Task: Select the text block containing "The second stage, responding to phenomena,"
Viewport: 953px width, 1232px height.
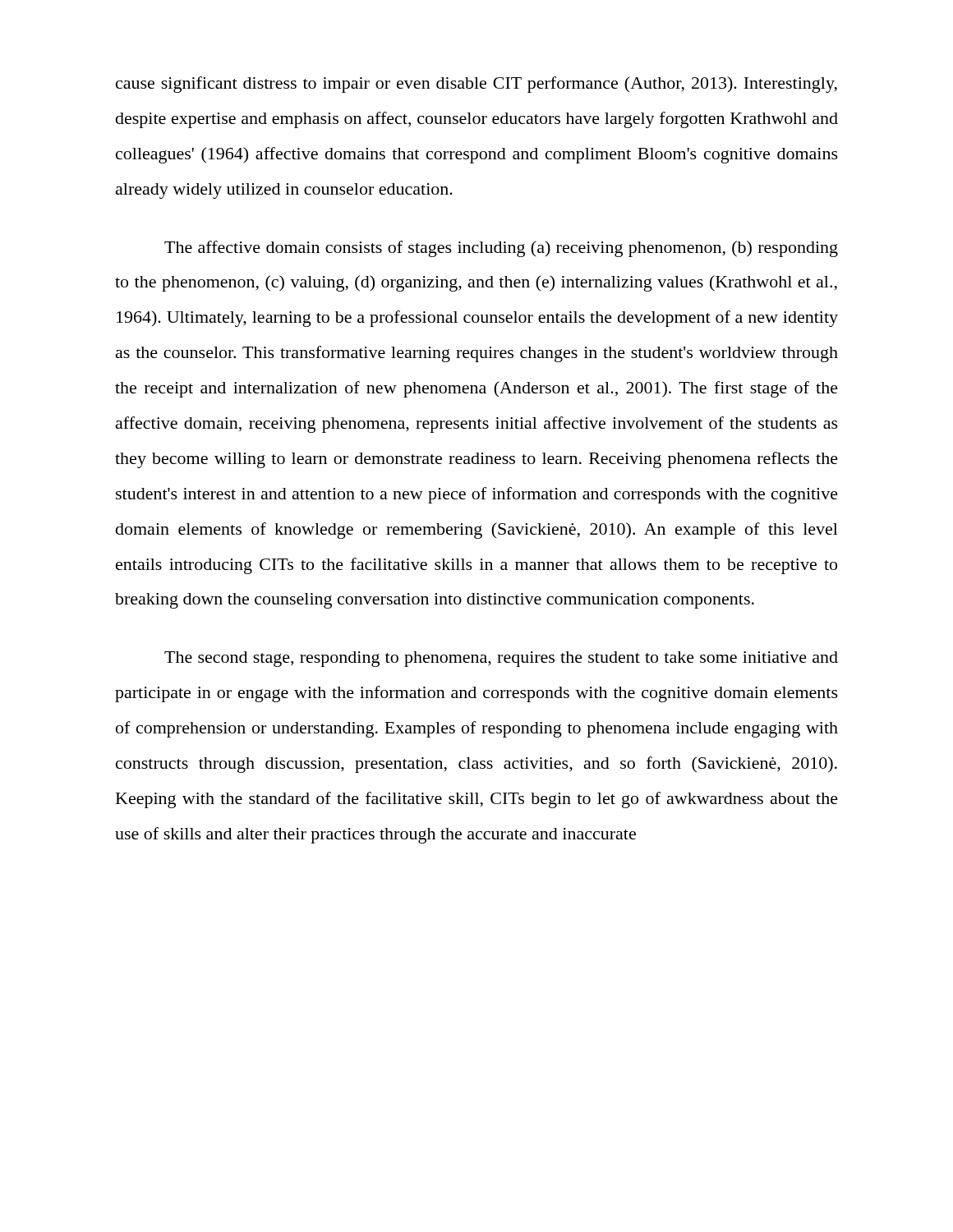Action: [x=501, y=659]
